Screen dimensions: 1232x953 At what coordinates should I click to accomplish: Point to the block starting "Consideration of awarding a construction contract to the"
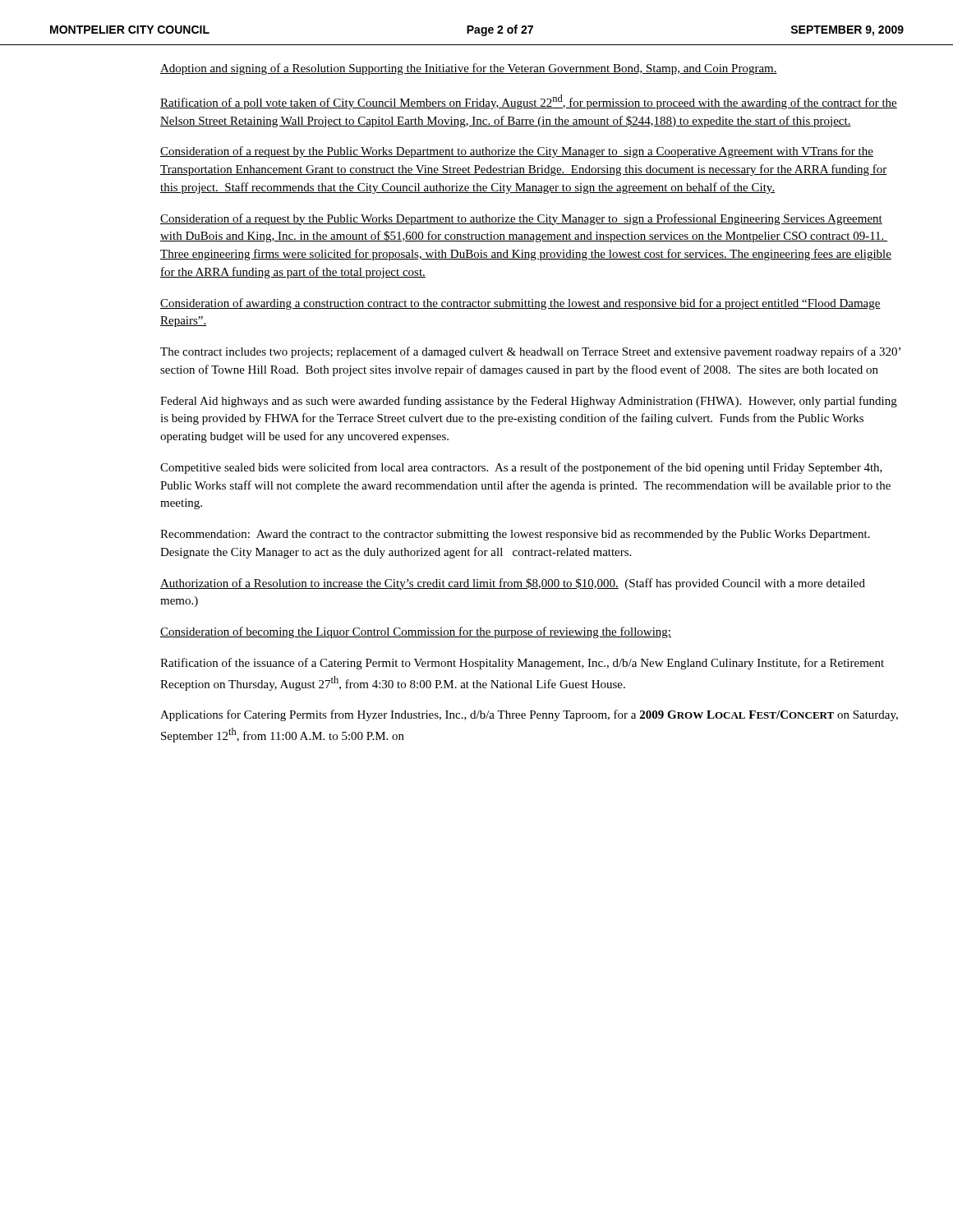pyautogui.click(x=520, y=312)
